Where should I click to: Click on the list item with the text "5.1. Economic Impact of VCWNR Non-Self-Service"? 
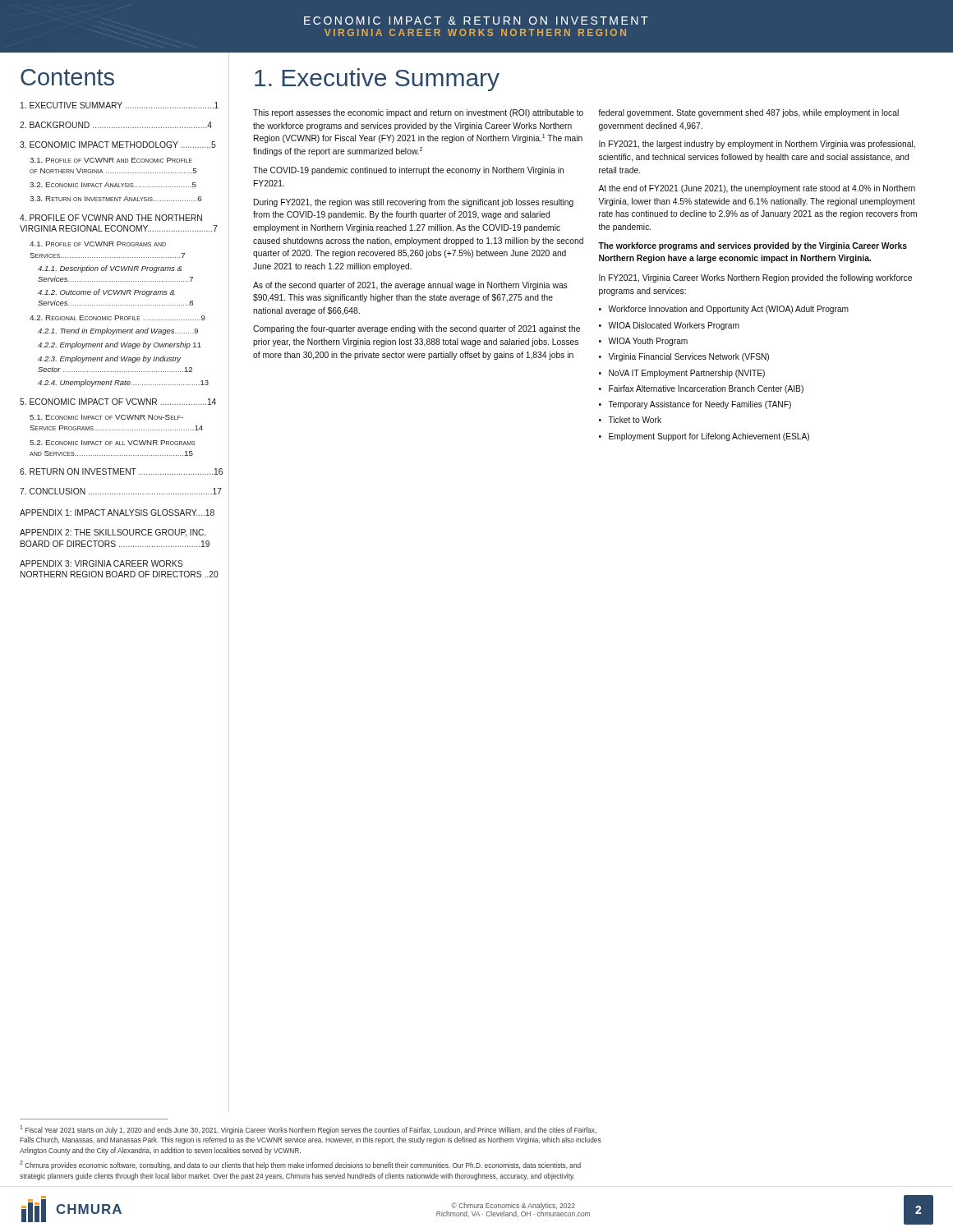click(x=122, y=423)
